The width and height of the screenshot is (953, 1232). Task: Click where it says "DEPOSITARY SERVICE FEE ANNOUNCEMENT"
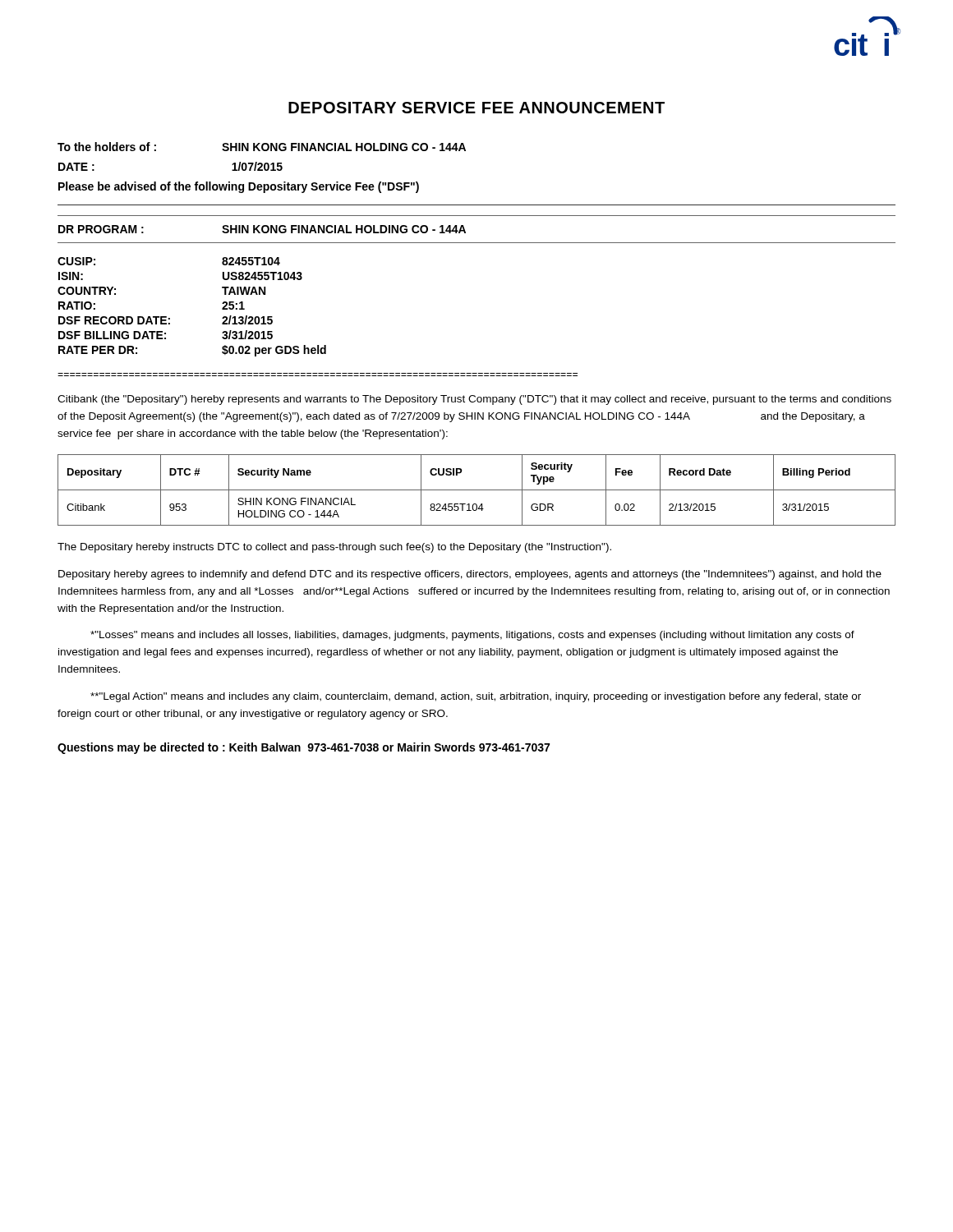476,108
